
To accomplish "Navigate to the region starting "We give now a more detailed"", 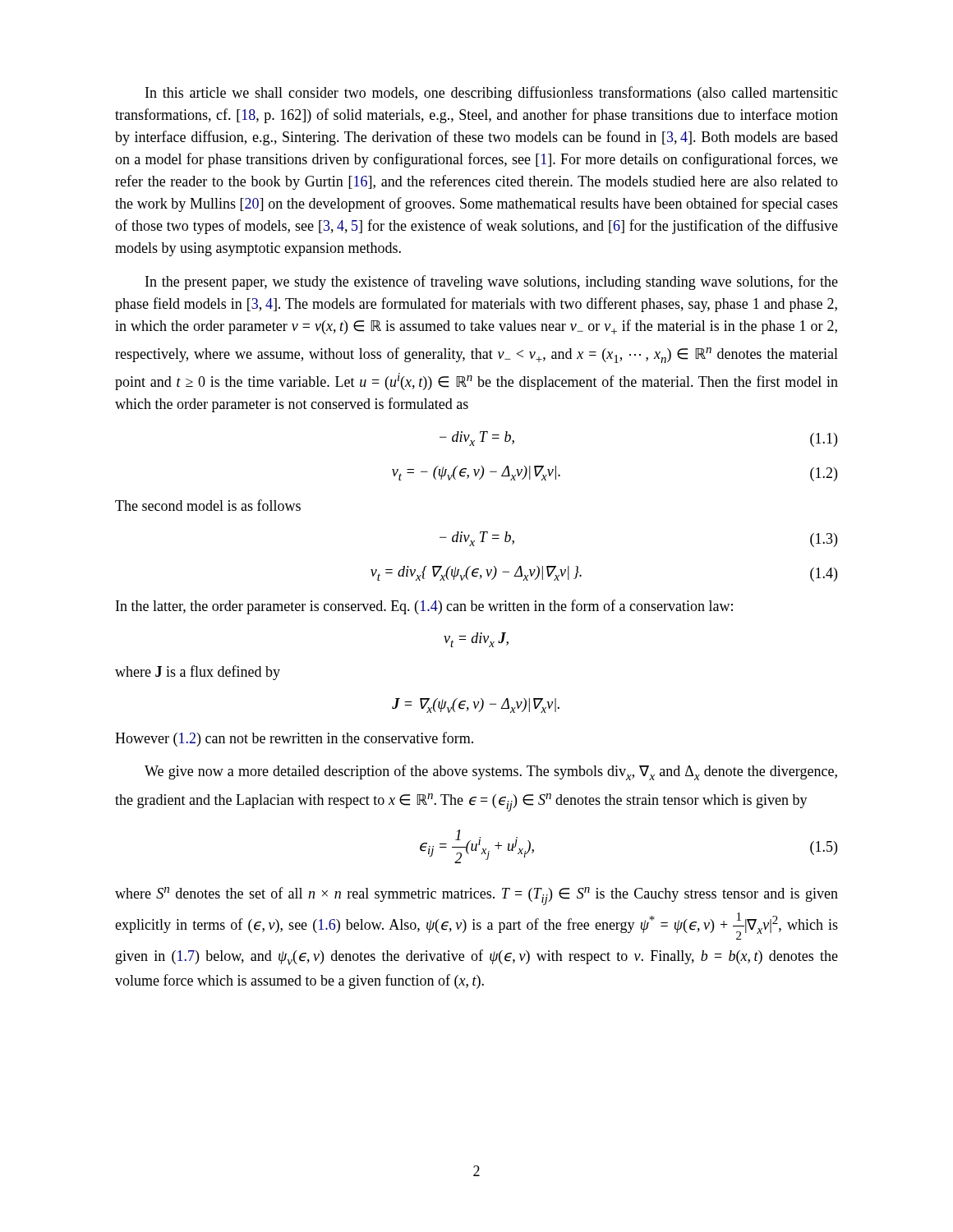I will [476, 787].
